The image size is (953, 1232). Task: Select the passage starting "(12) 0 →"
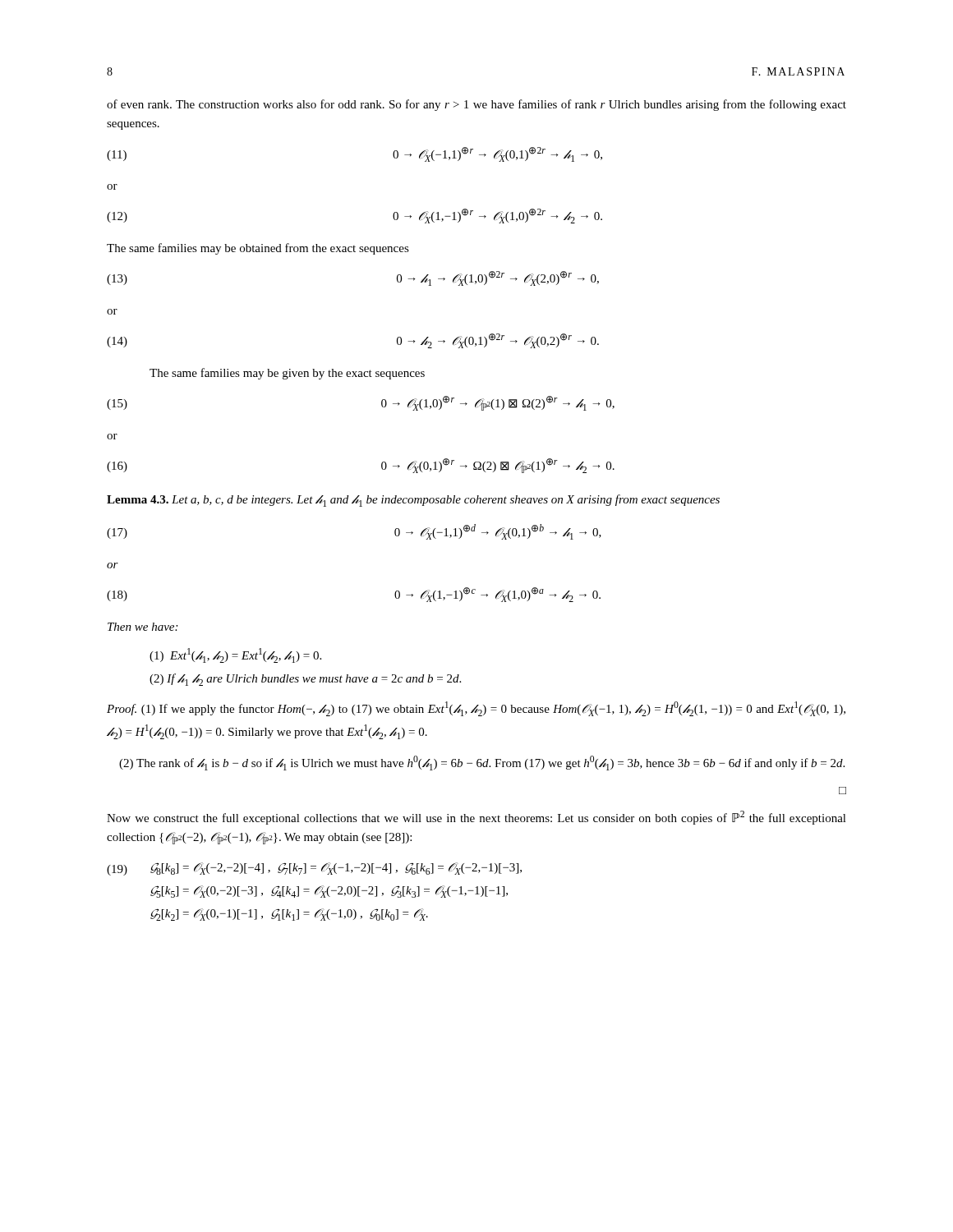(x=476, y=218)
